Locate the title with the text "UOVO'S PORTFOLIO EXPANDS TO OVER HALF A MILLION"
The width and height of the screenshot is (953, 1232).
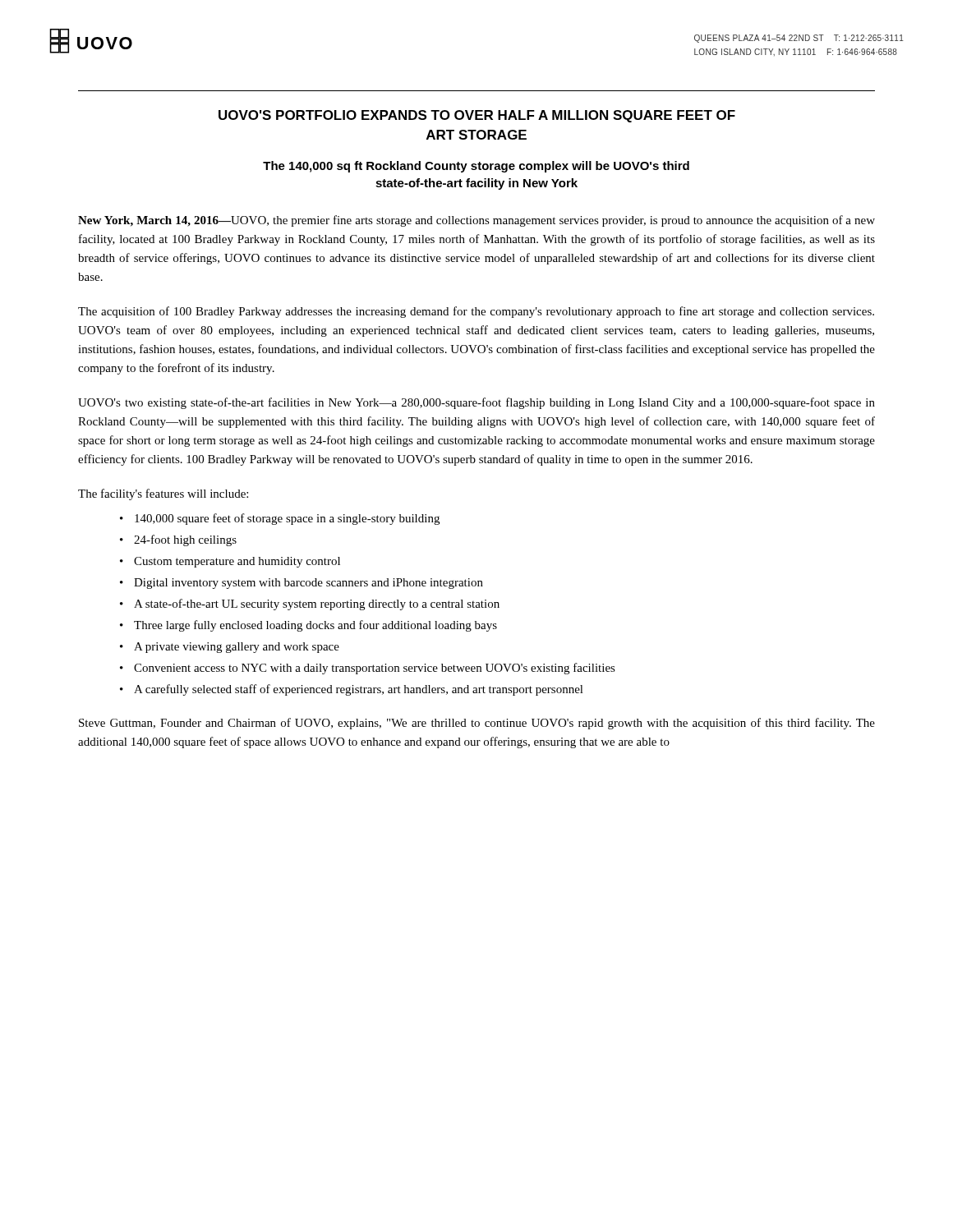coord(476,125)
